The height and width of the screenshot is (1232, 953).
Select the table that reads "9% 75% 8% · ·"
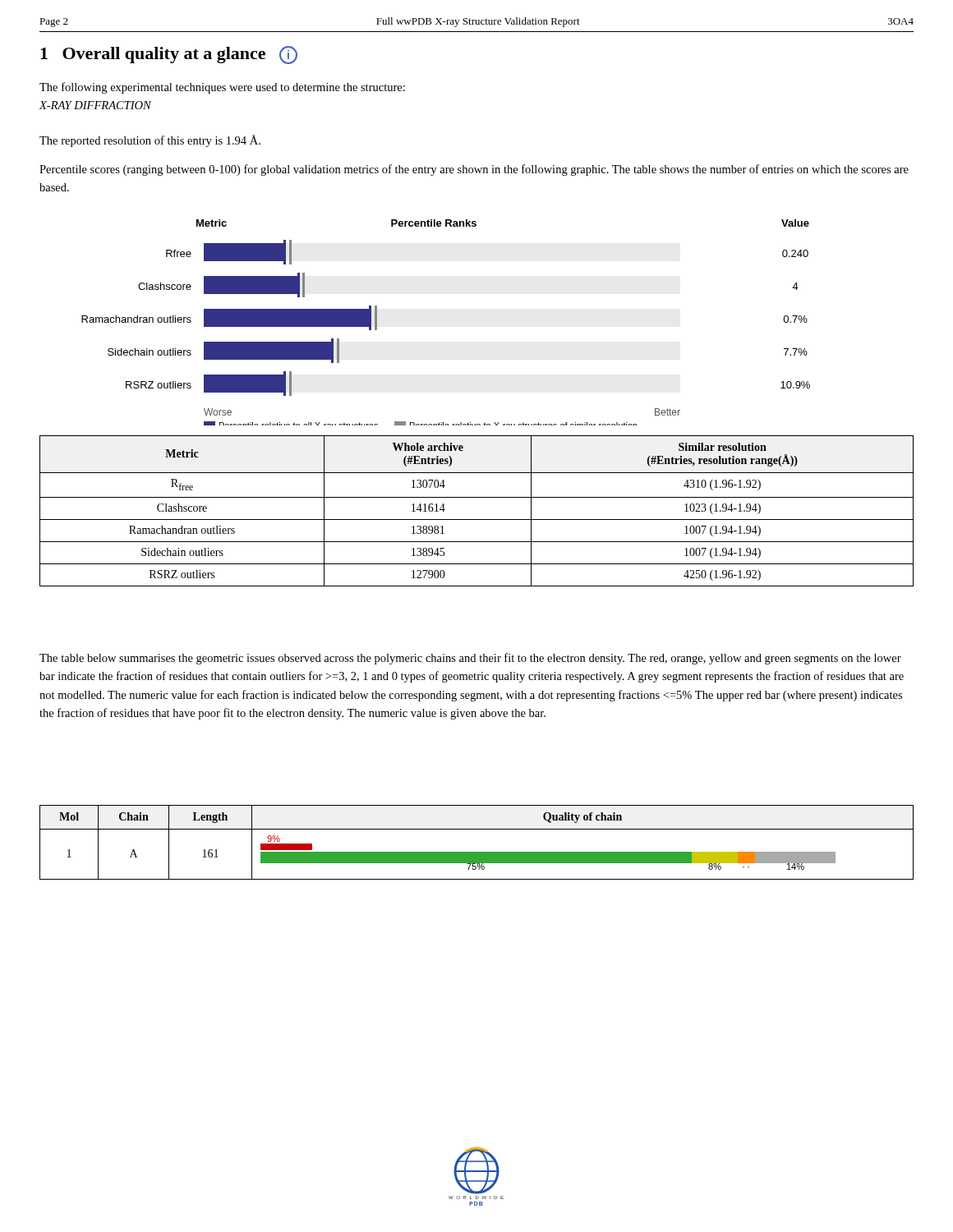point(476,842)
